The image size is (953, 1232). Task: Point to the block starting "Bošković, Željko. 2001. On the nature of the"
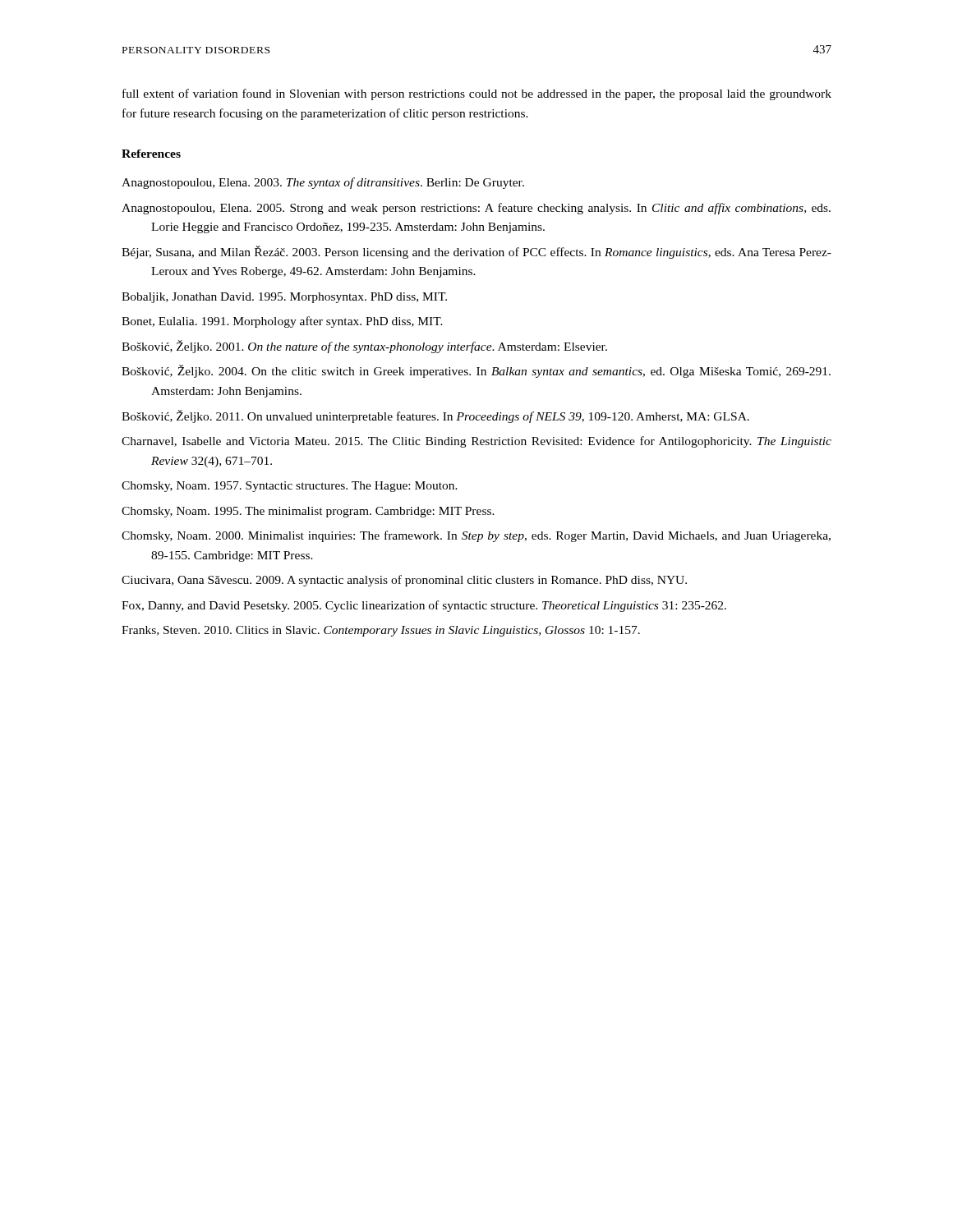pyautogui.click(x=365, y=346)
